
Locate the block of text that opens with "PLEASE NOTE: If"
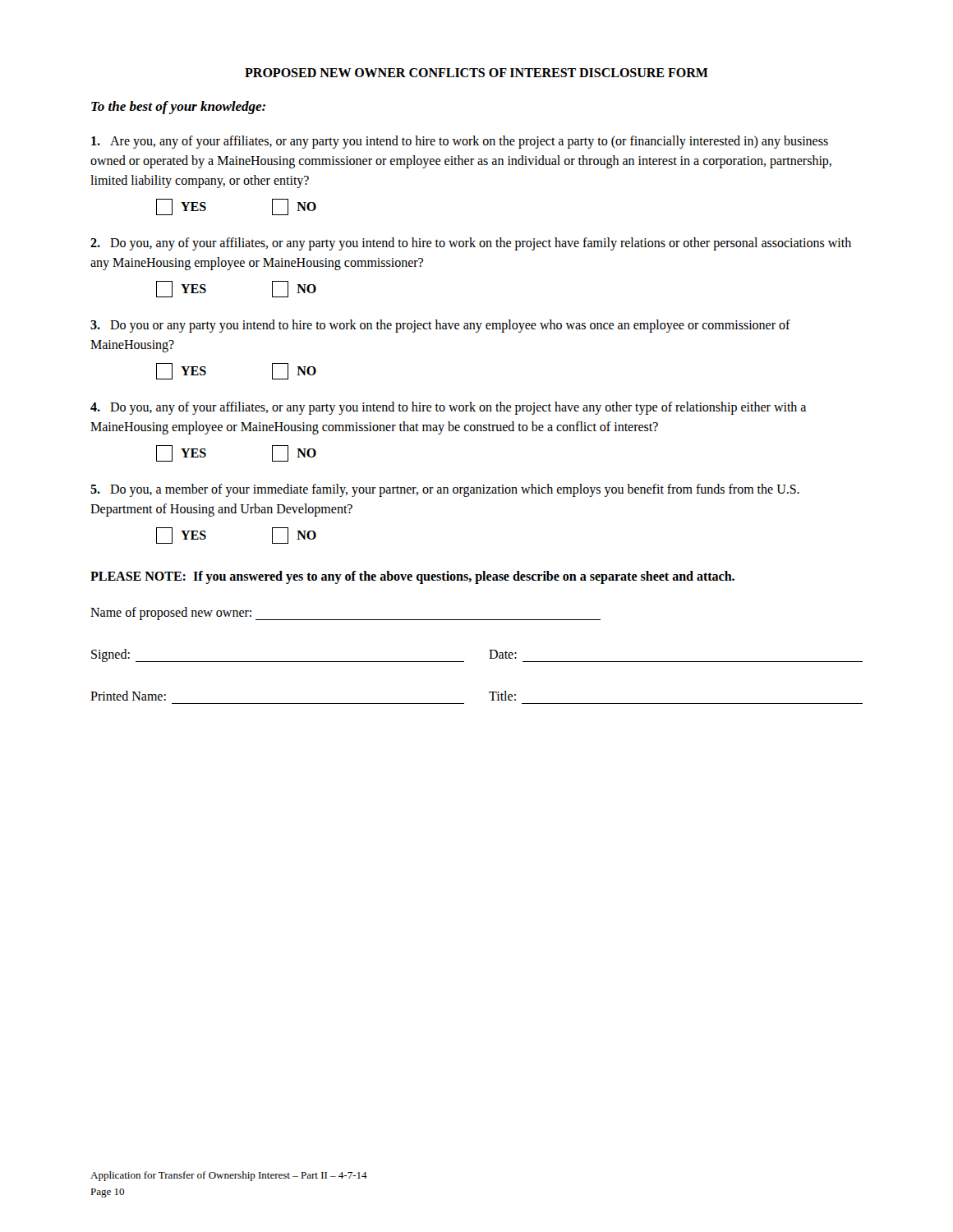coord(413,576)
